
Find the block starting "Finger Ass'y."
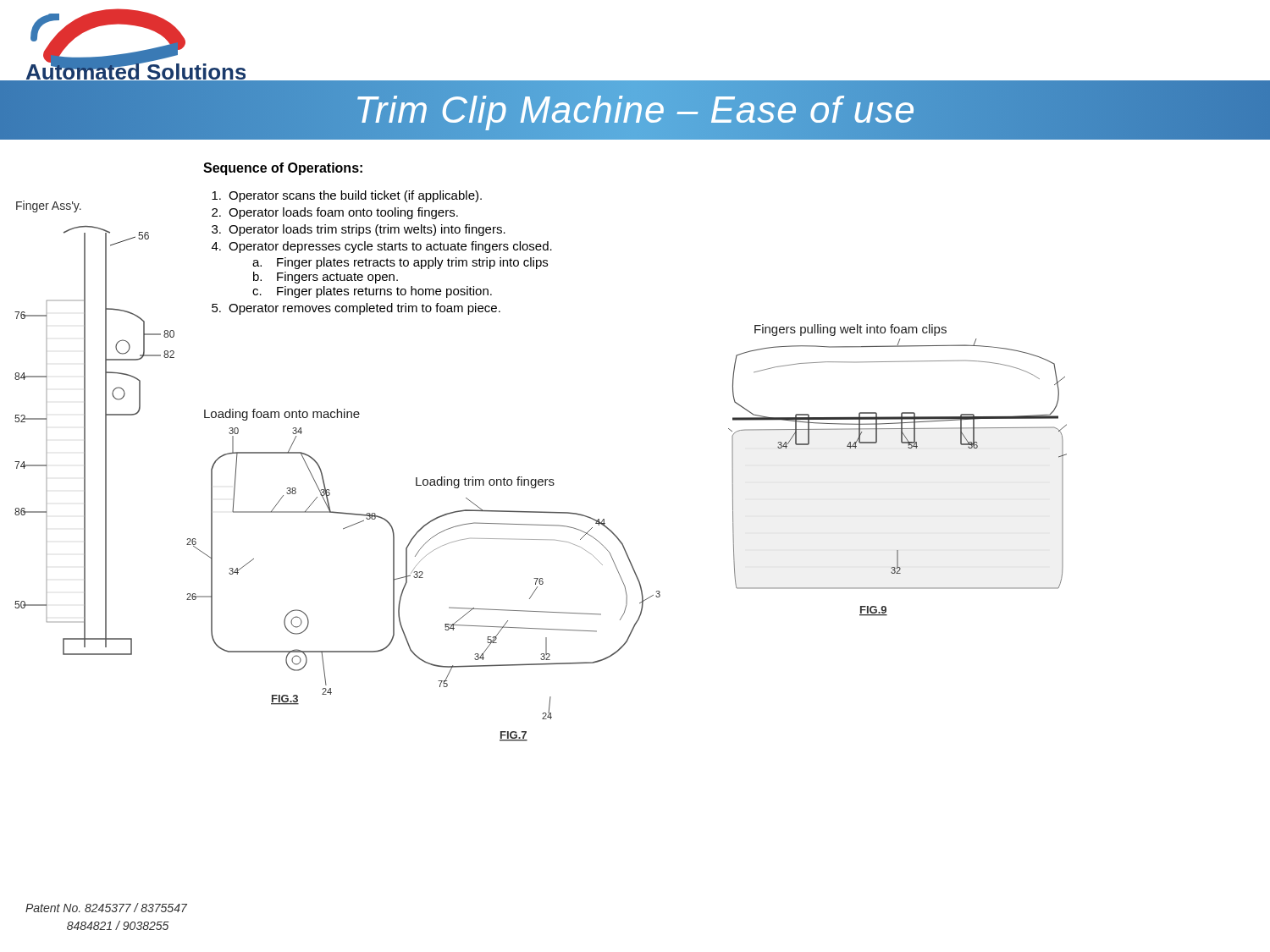49,206
